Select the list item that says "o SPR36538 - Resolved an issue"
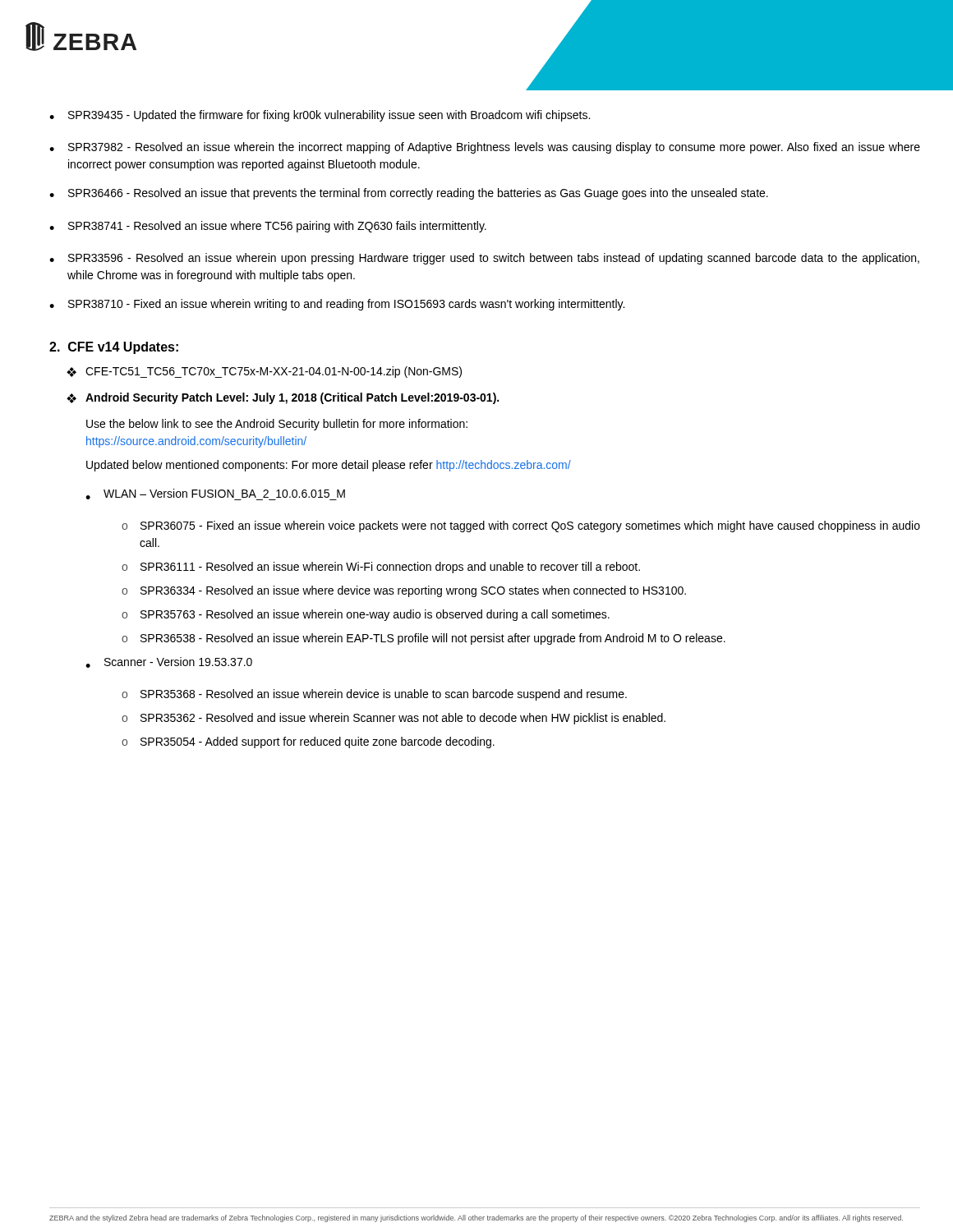This screenshot has height=1232, width=953. coord(521,638)
